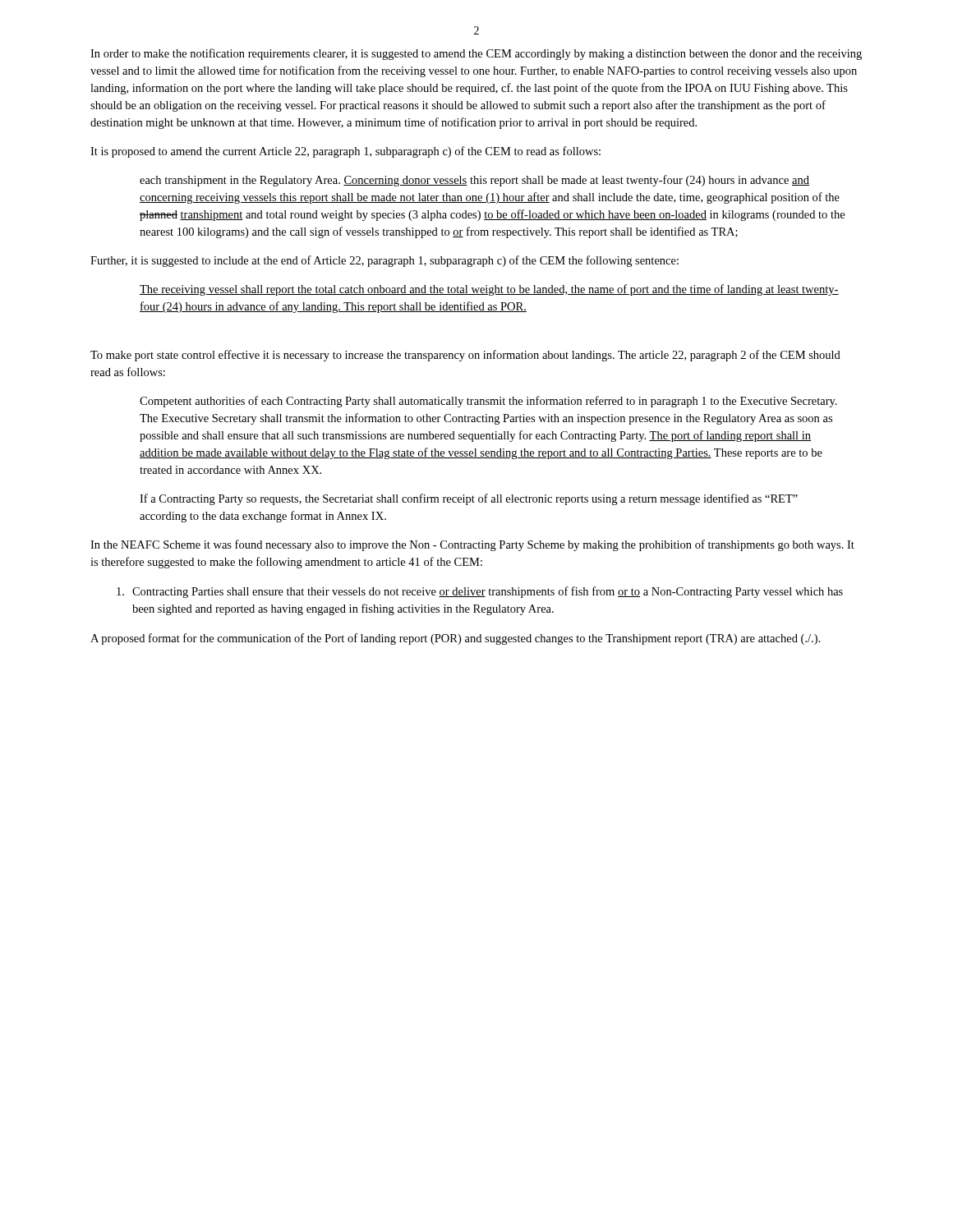Locate the text block starting "In order to"
953x1232 pixels.
point(476,88)
